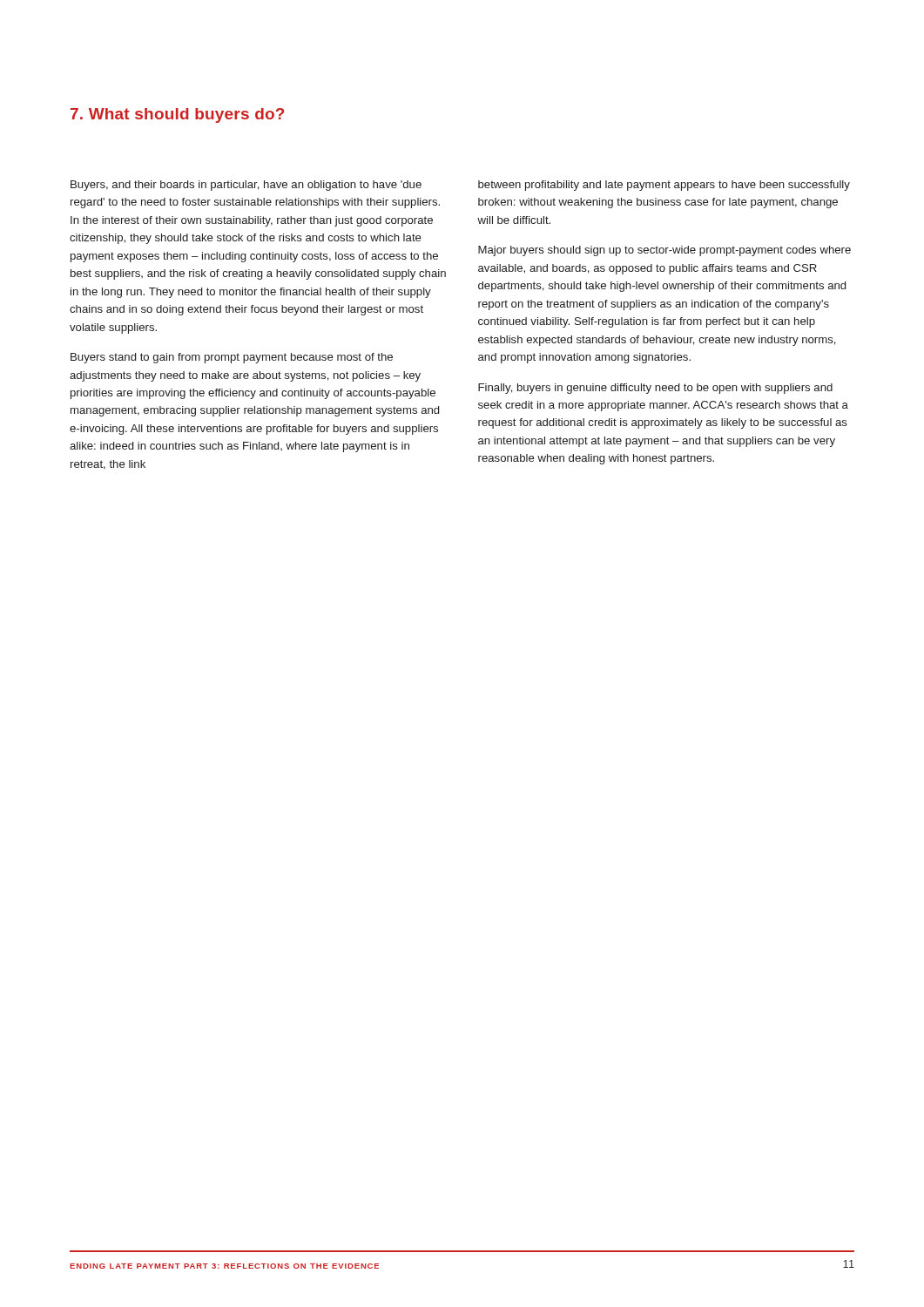Locate the block starting "Buyers, and their boards in particular, have"

point(245,185)
